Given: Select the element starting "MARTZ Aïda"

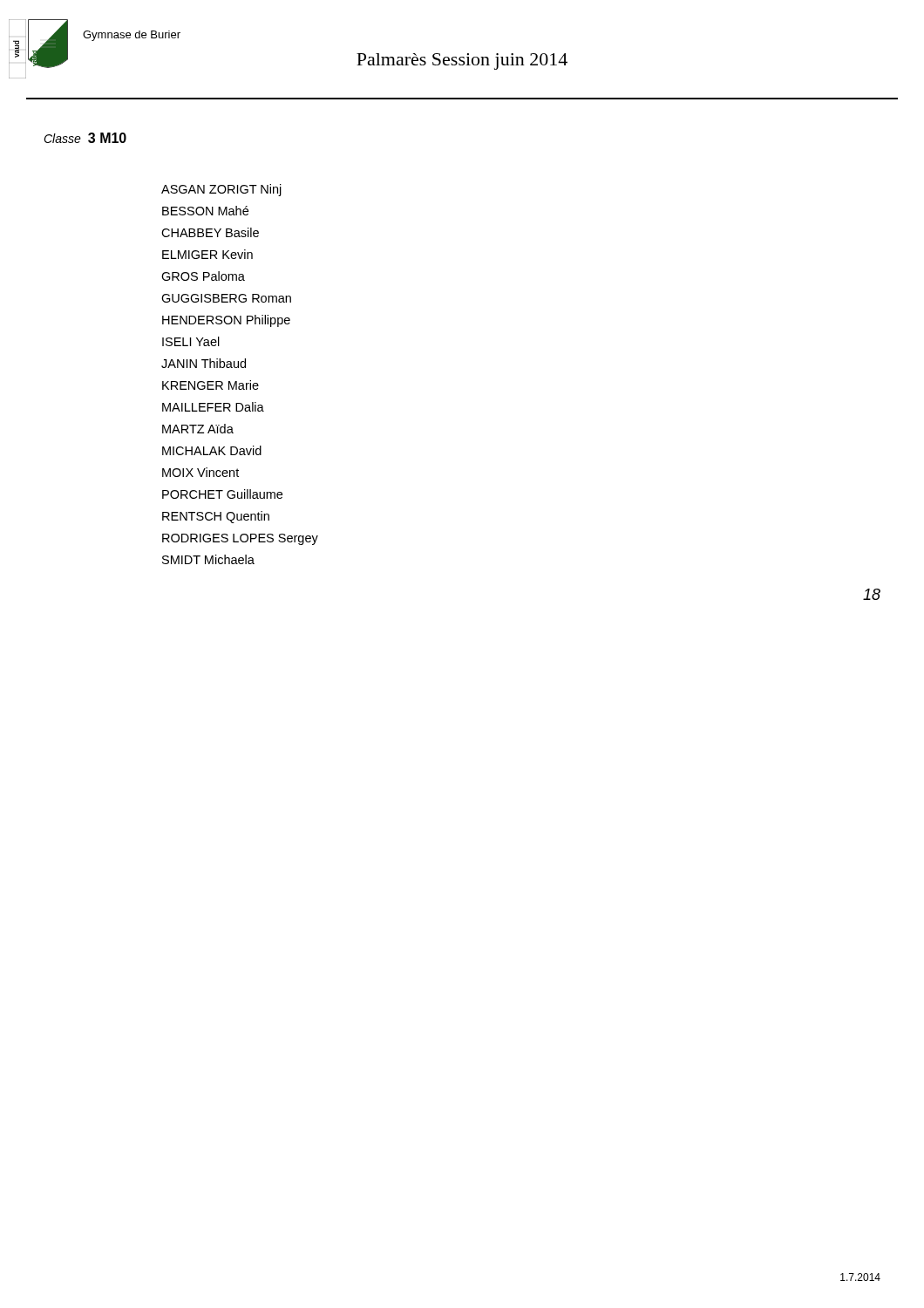Looking at the screenshot, I should [197, 429].
